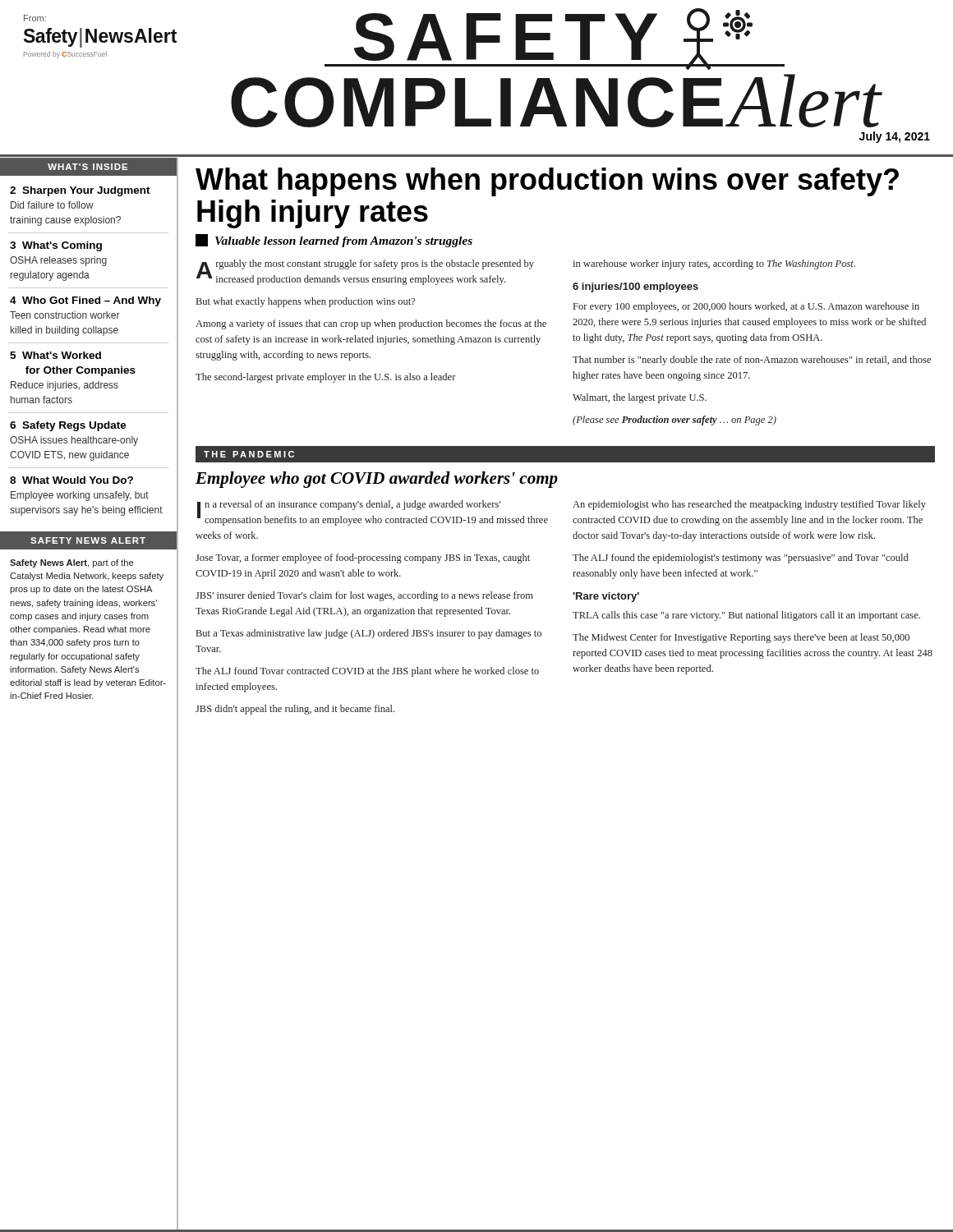This screenshot has width=953, height=1232.
Task: Click the title that begins "Employee who got"
Action: pos(377,478)
